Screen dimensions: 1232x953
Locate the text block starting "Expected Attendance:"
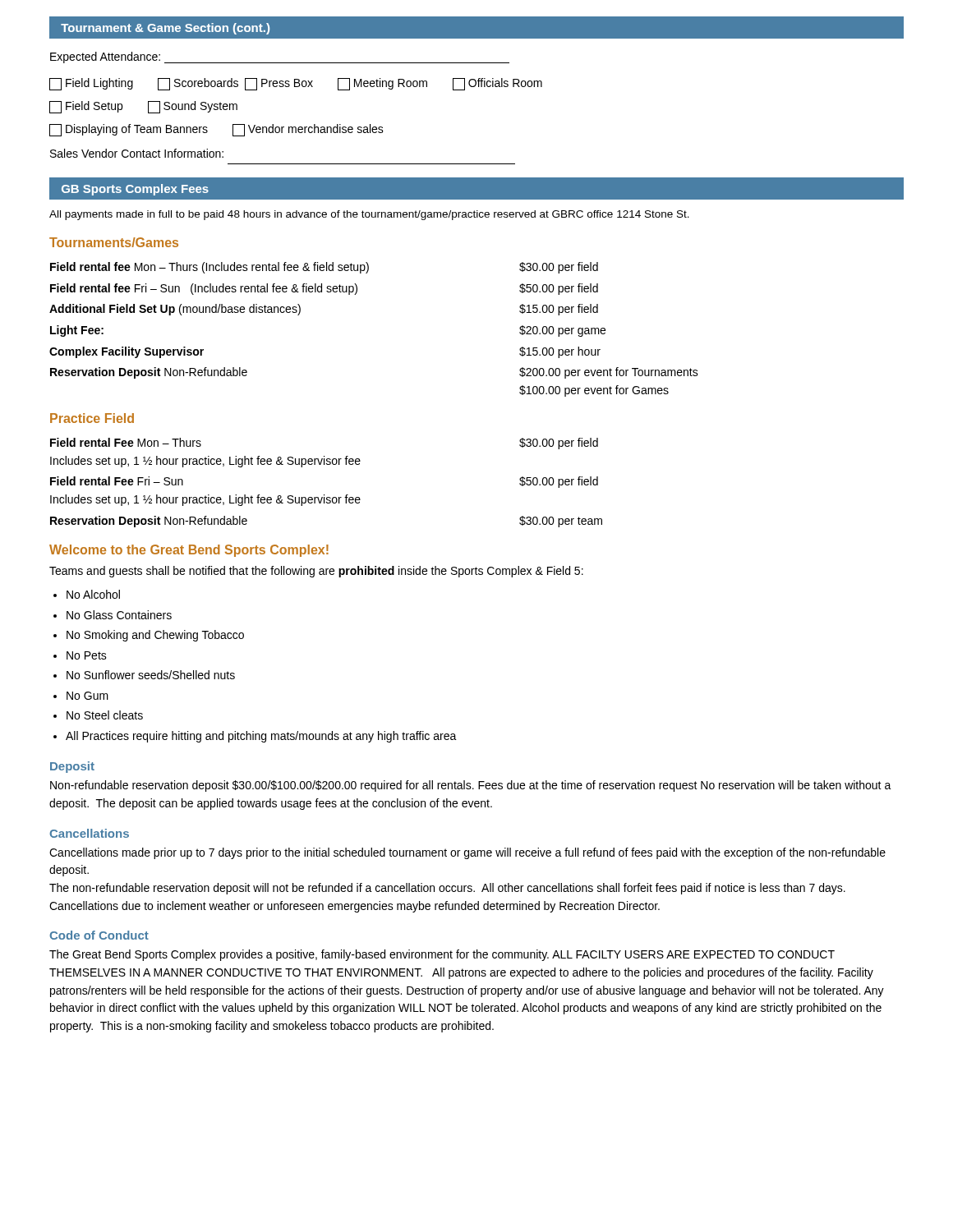[x=279, y=57]
